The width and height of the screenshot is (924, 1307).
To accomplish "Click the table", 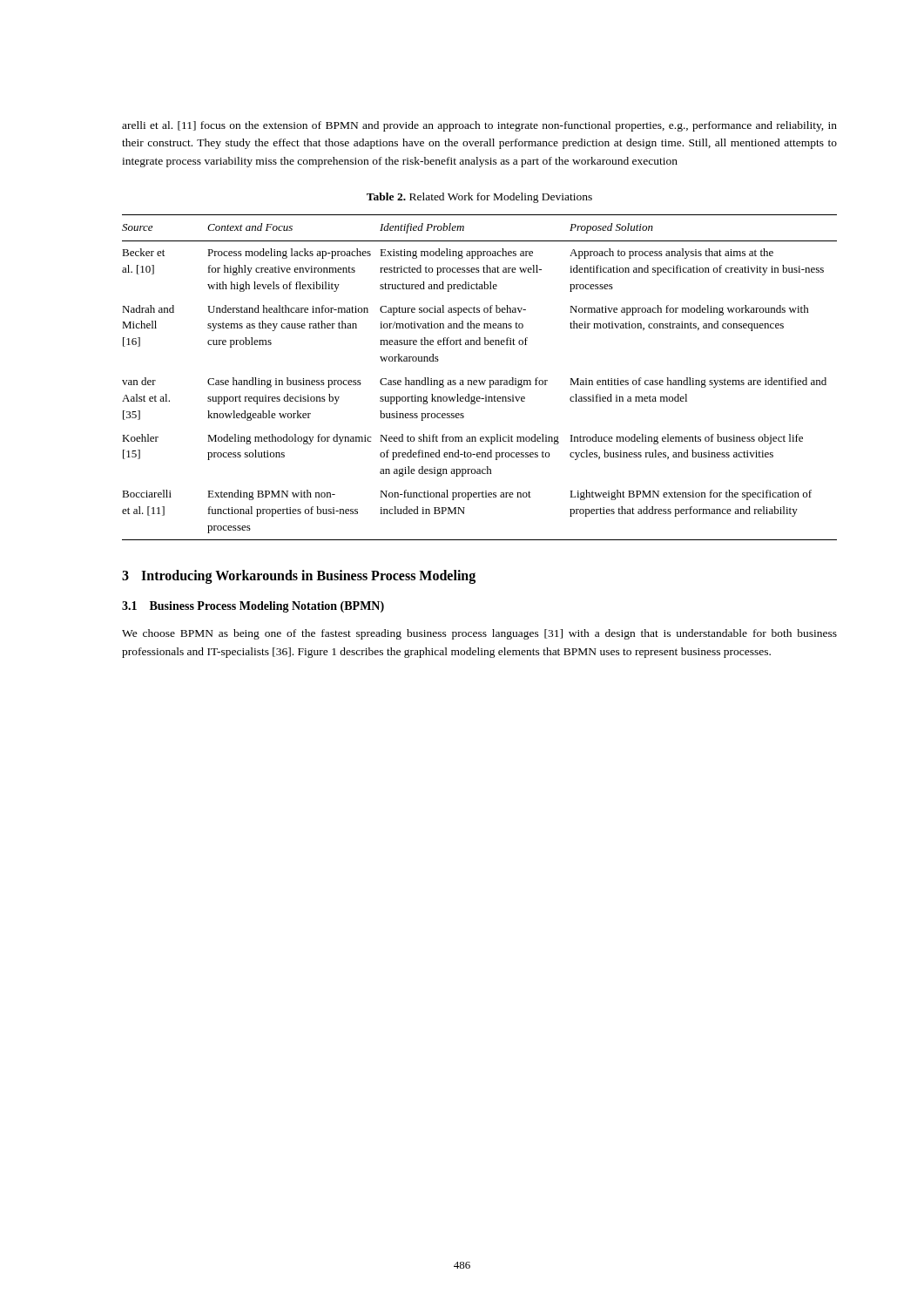I will (479, 377).
